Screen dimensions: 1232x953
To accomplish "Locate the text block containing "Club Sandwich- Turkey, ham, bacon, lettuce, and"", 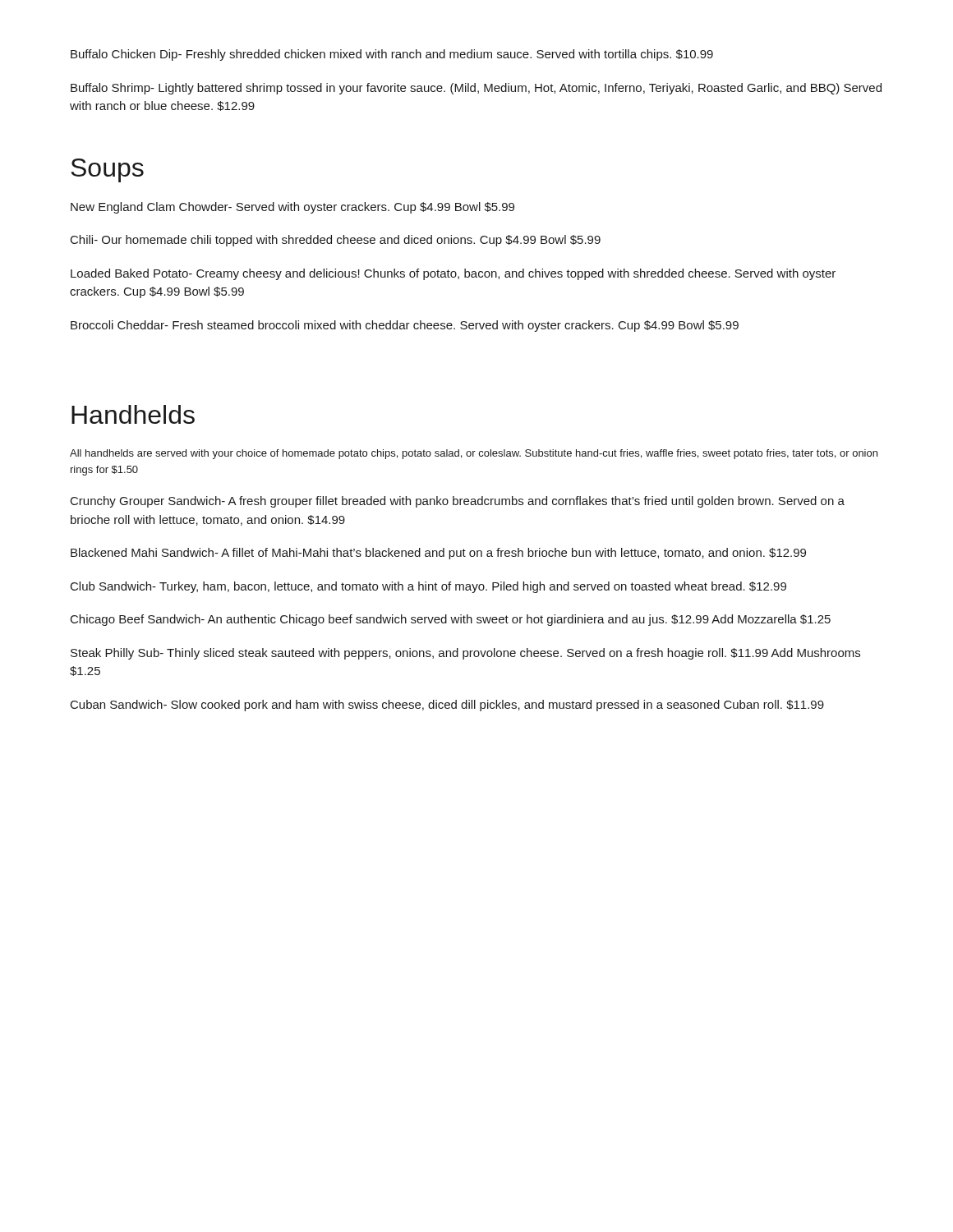I will [428, 586].
